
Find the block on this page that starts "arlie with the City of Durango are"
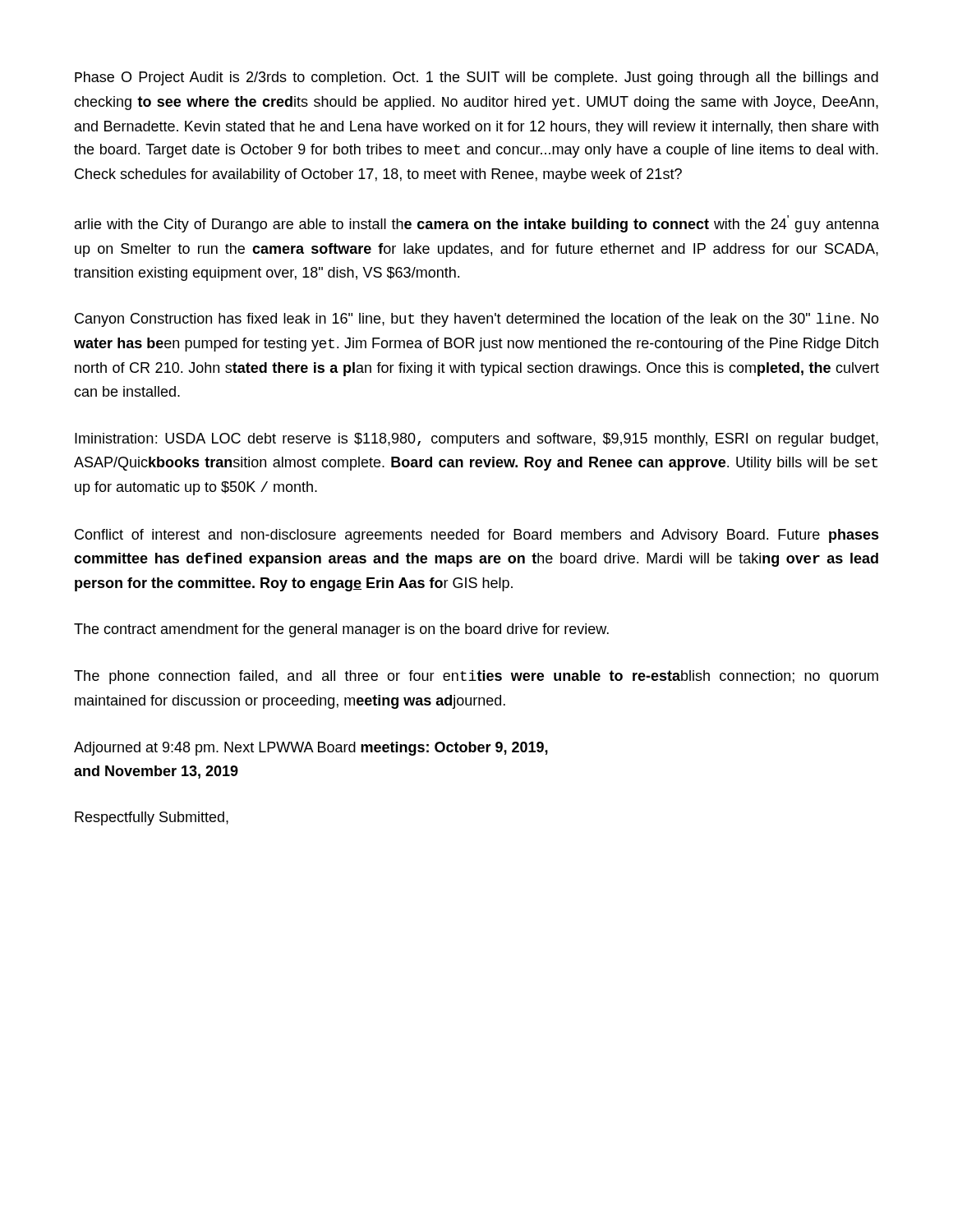(x=476, y=246)
